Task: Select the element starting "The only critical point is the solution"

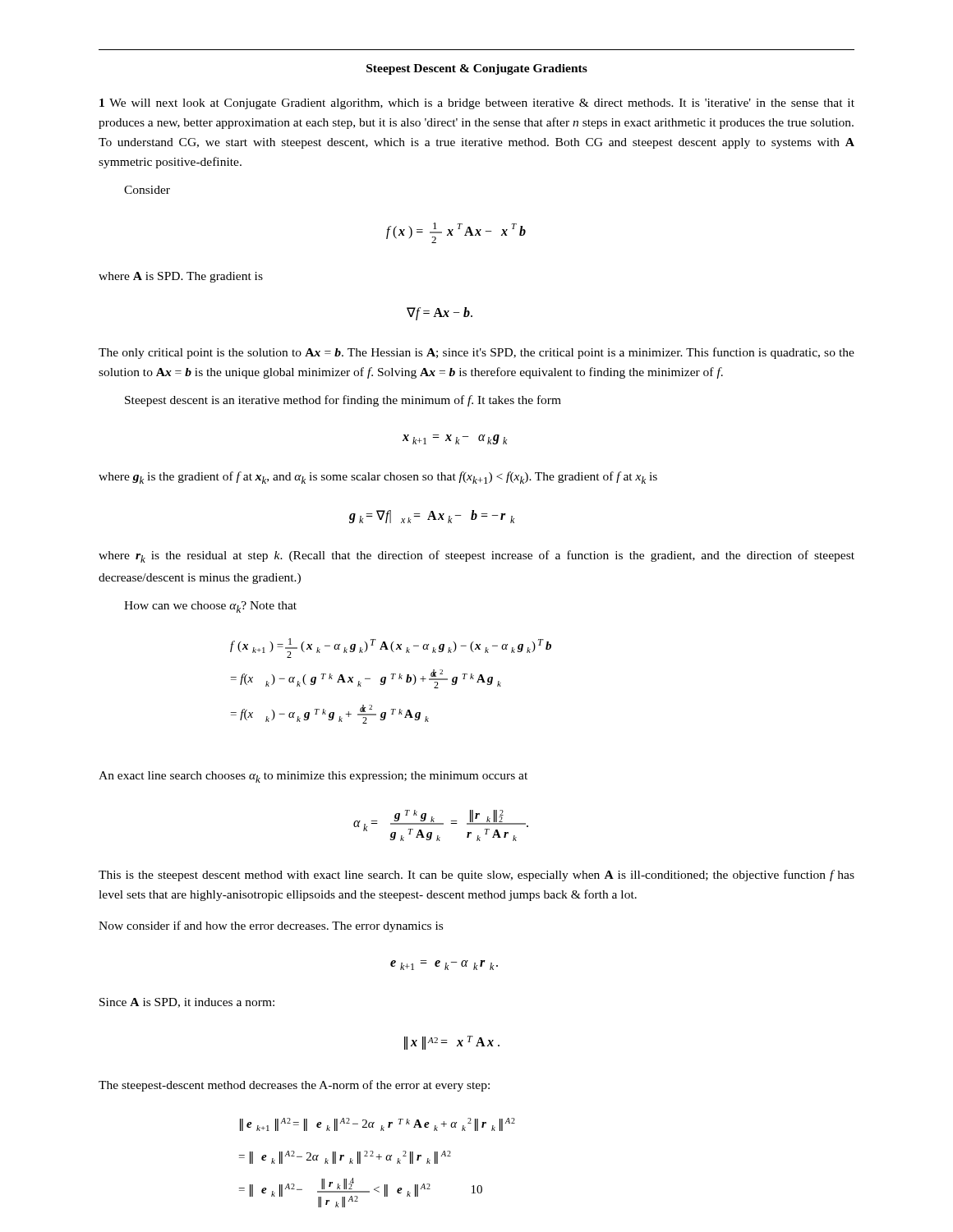Action: (476, 362)
